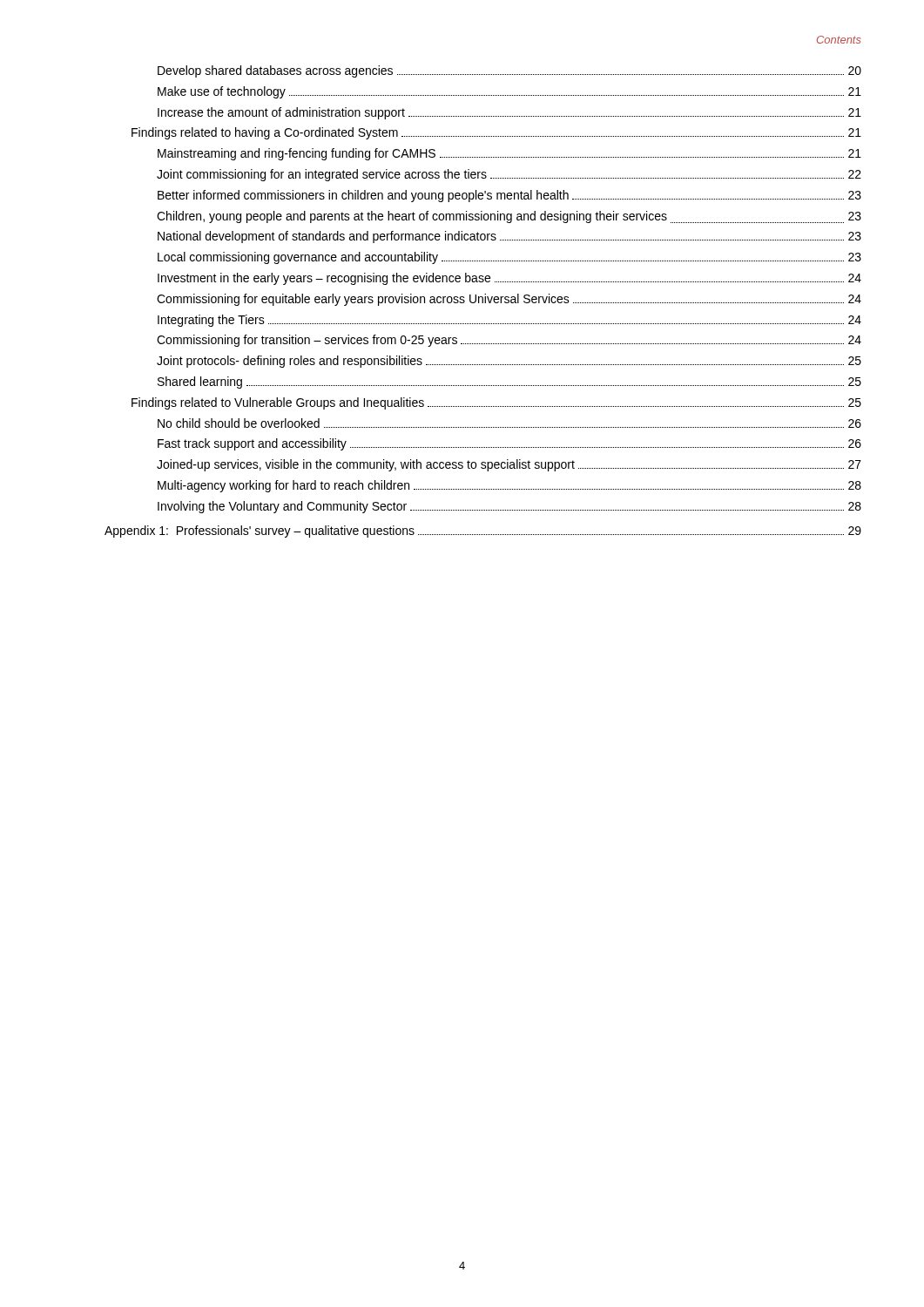Locate the list item containing "Joint protocols- defining roles and responsibilities"
This screenshot has width=924, height=1307.
(x=509, y=362)
